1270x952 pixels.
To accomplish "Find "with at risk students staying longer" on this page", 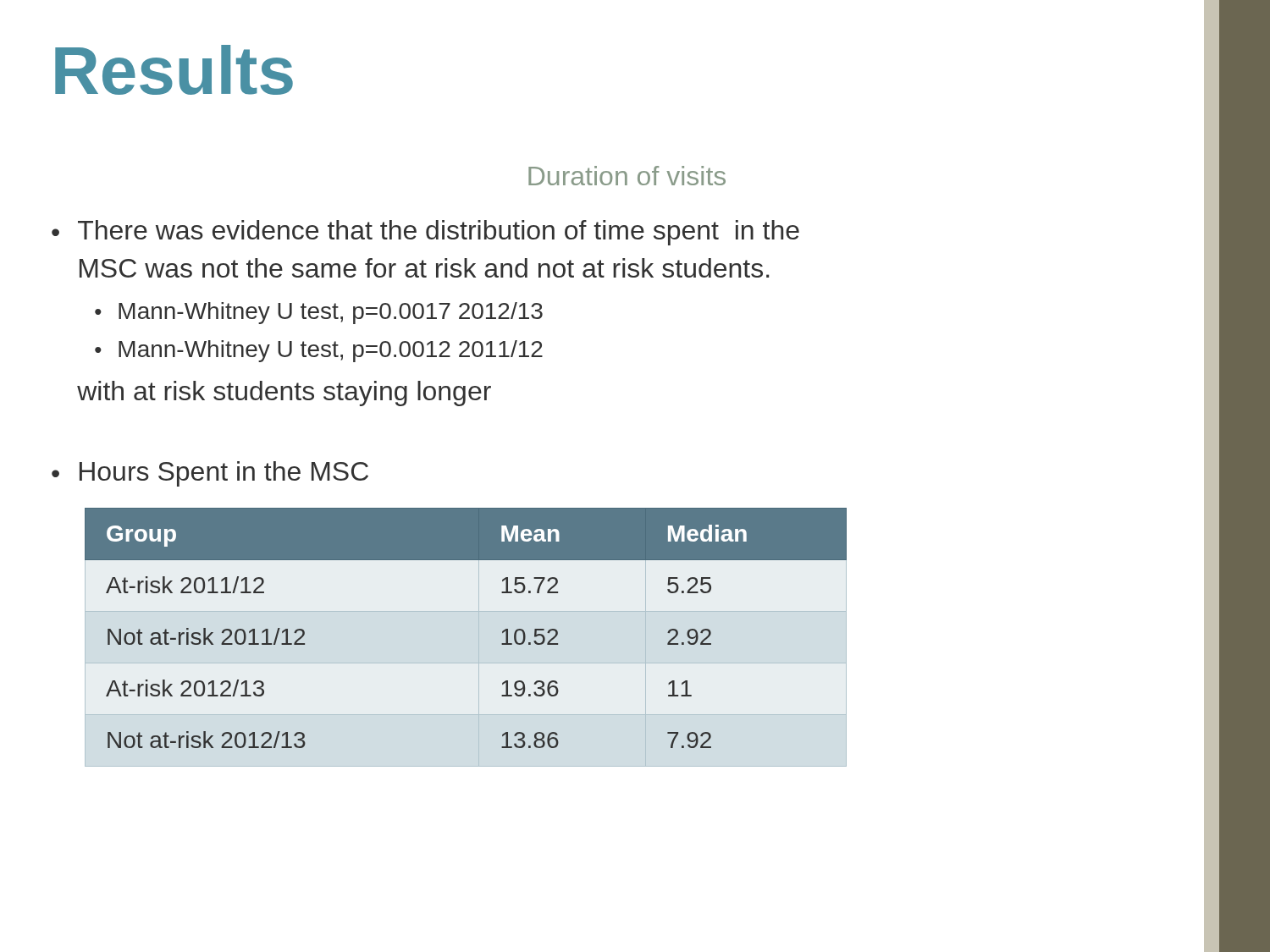I will point(284,391).
